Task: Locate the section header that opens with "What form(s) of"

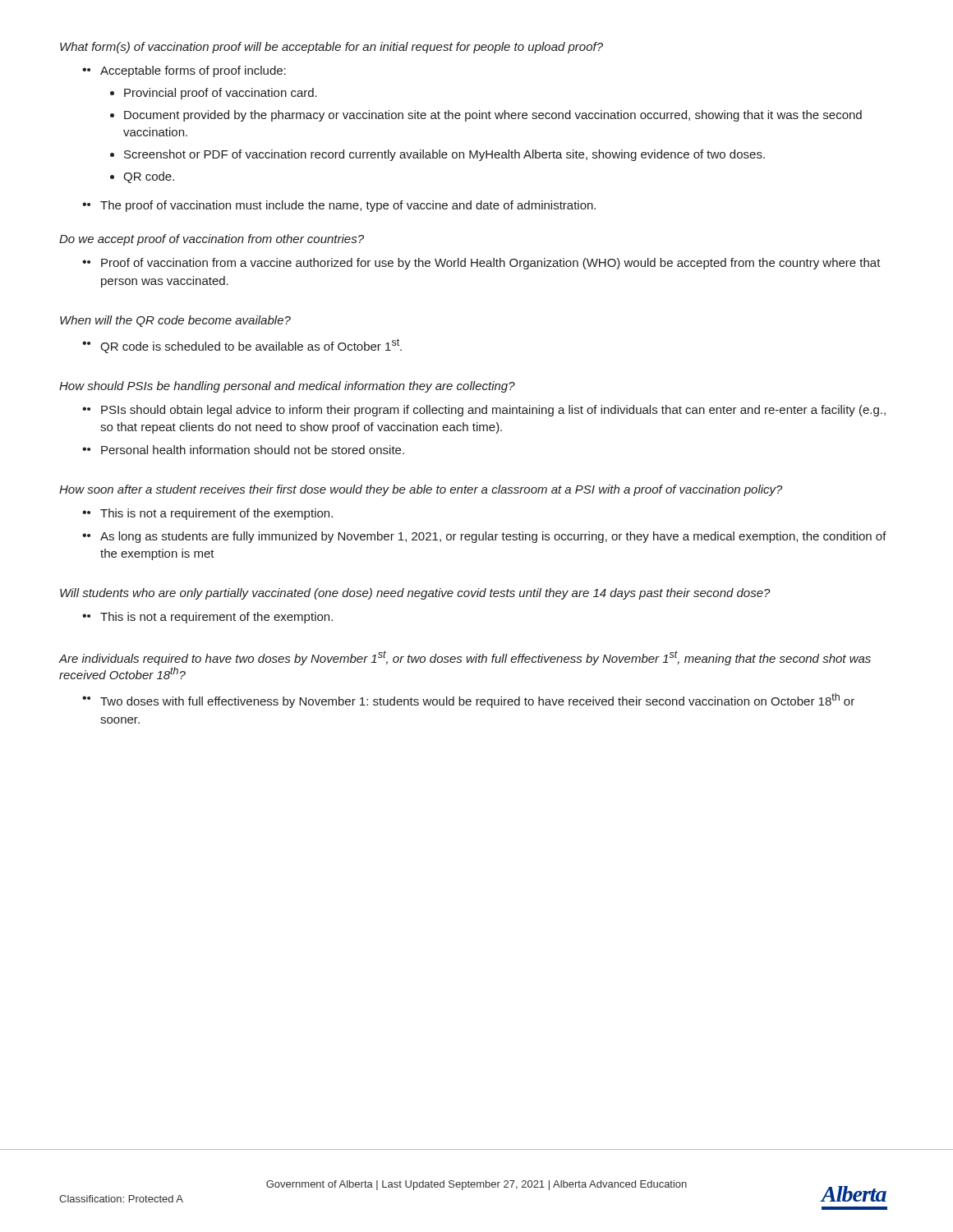Action: (x=331, y=46)
